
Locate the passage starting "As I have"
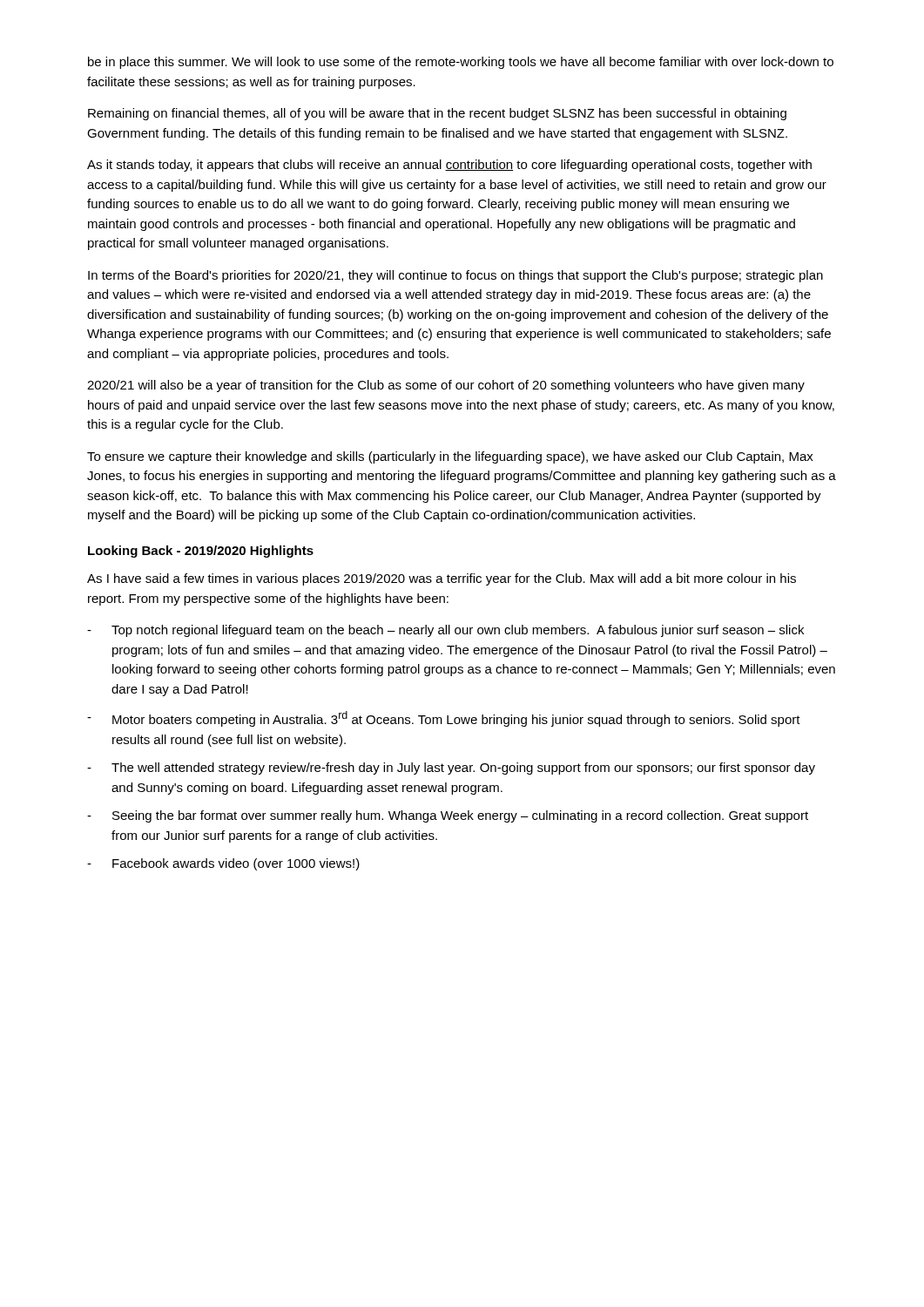(x=462, y=589)
